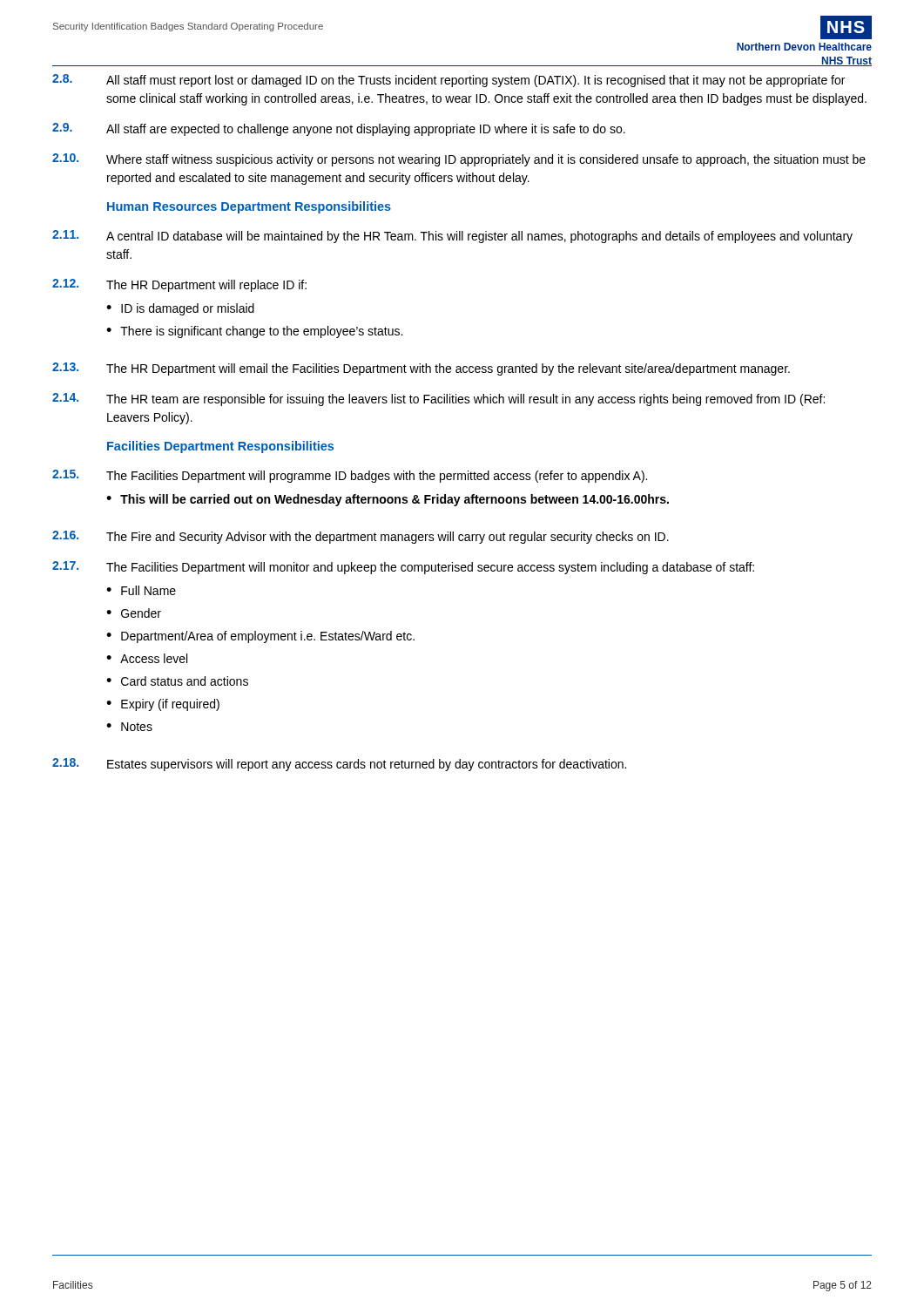
Task: Point to "•Full Name"
Action: pyautogui.click(x=141, y=591)
